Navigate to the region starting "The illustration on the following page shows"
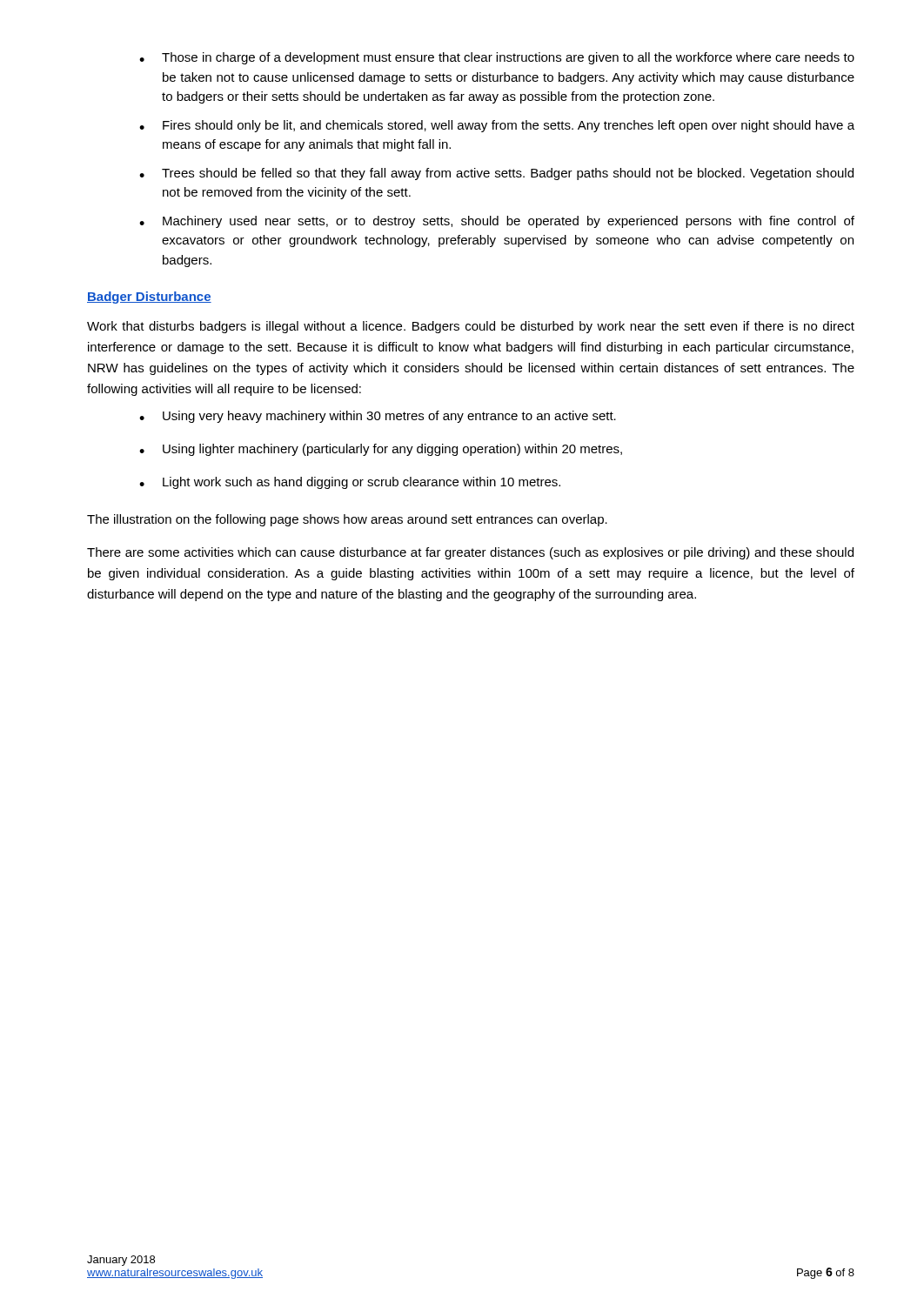The image size is (924, 1305). click(347, 519)
